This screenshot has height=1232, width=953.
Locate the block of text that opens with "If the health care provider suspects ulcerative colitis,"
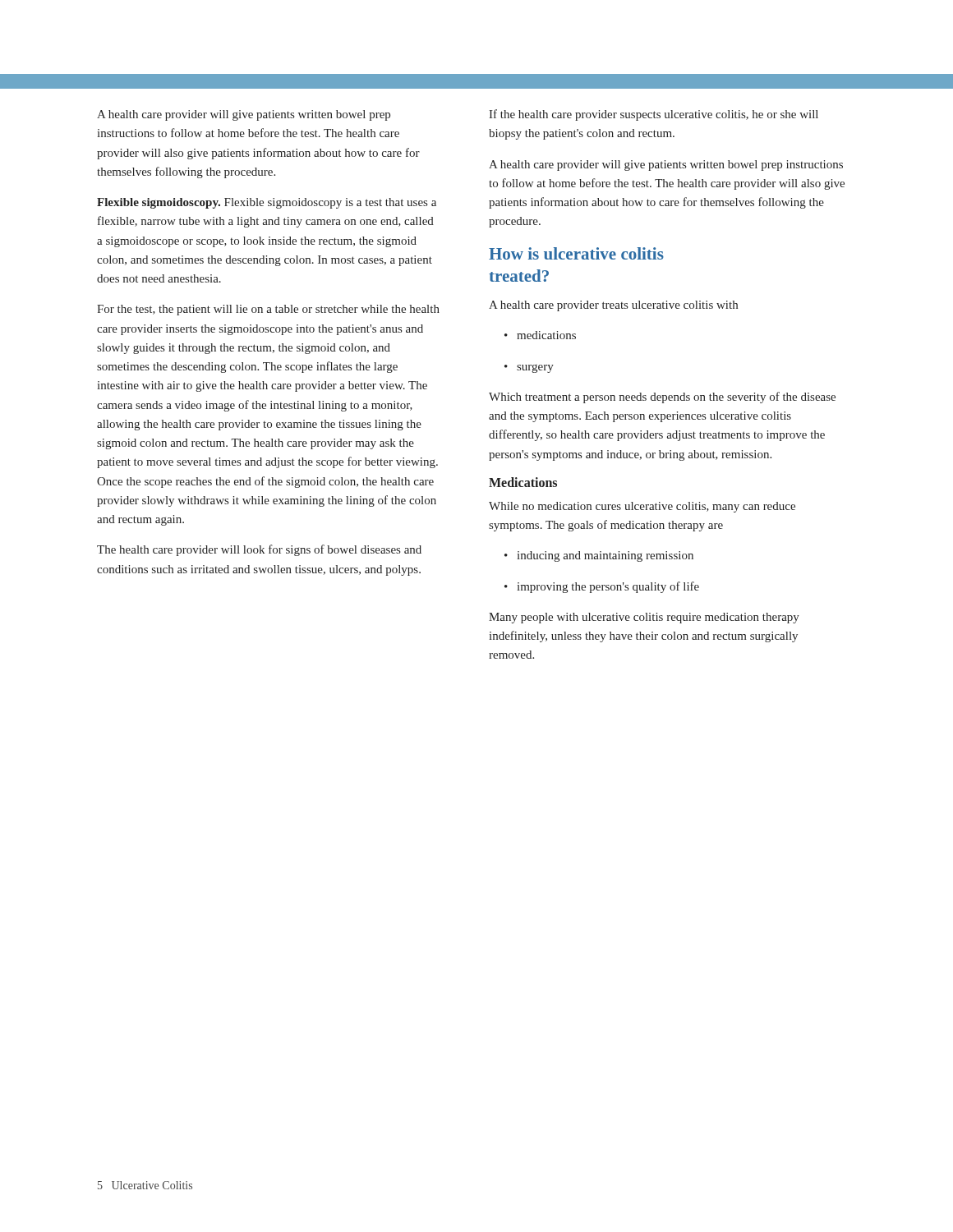point(667,124)
